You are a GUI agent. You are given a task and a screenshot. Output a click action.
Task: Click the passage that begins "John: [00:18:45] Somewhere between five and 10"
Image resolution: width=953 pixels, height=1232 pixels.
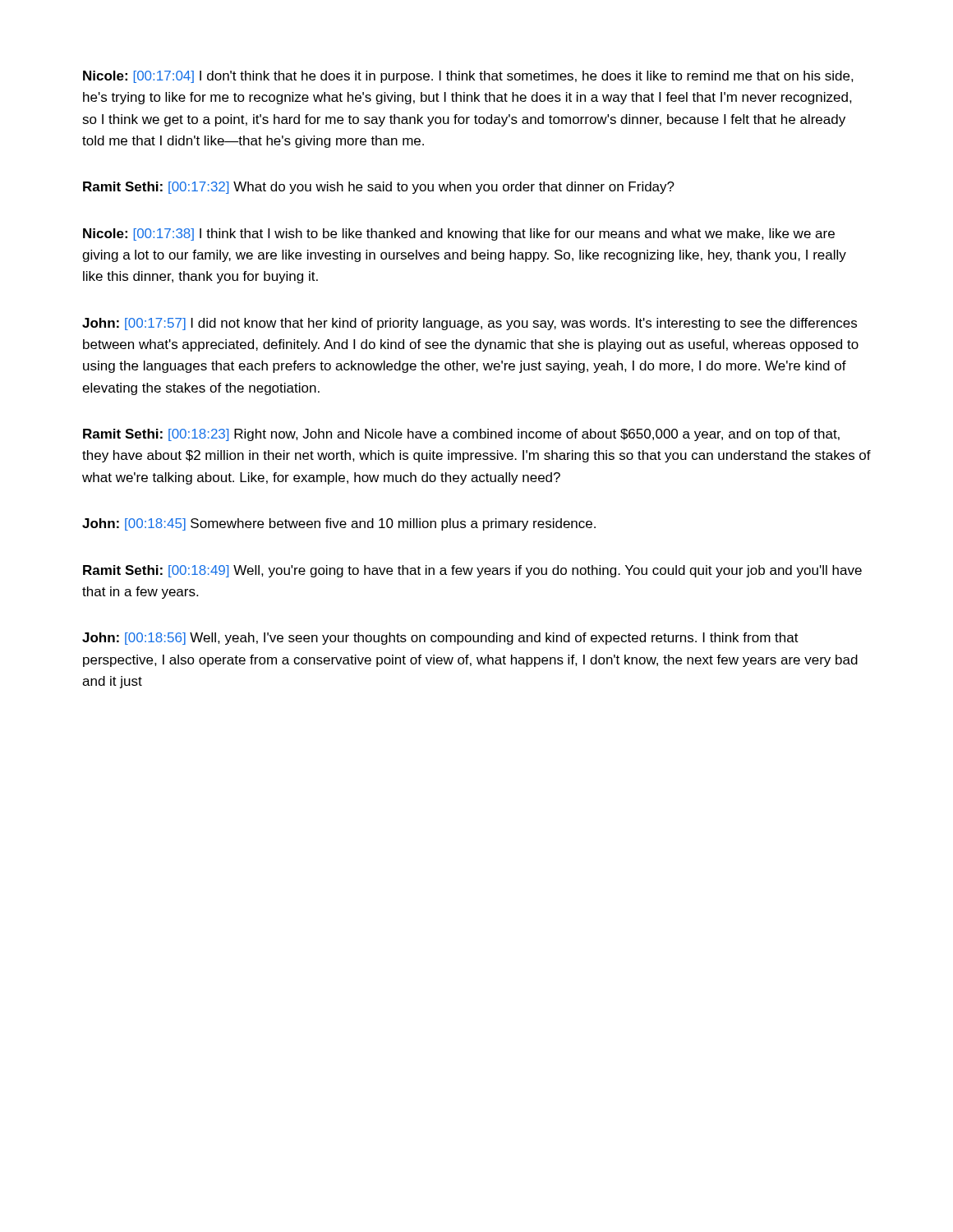pyautogui.click(x=340, y=524)
